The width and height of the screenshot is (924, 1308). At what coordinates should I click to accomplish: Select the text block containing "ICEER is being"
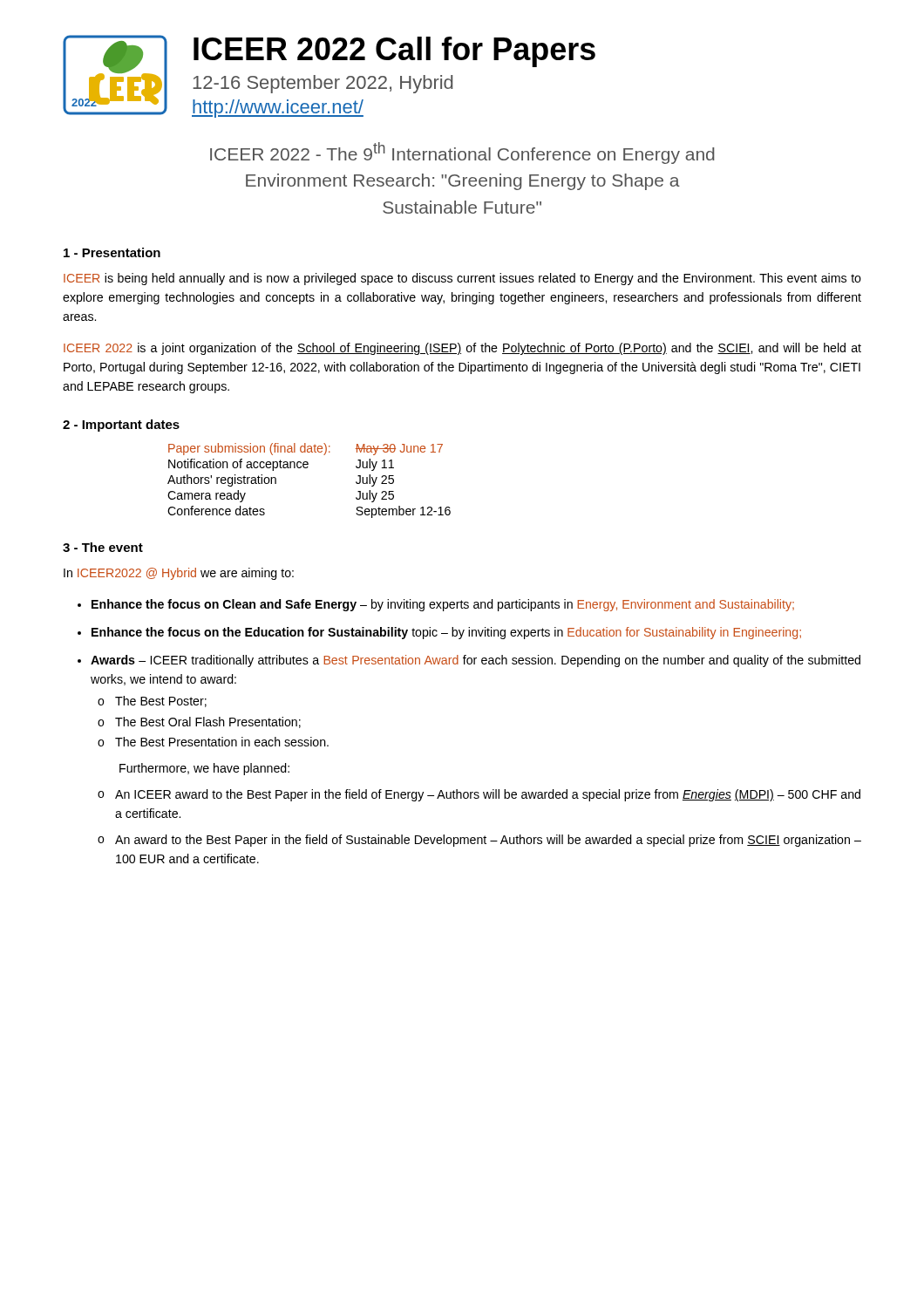pyautogui.click(x=462, y=298)
